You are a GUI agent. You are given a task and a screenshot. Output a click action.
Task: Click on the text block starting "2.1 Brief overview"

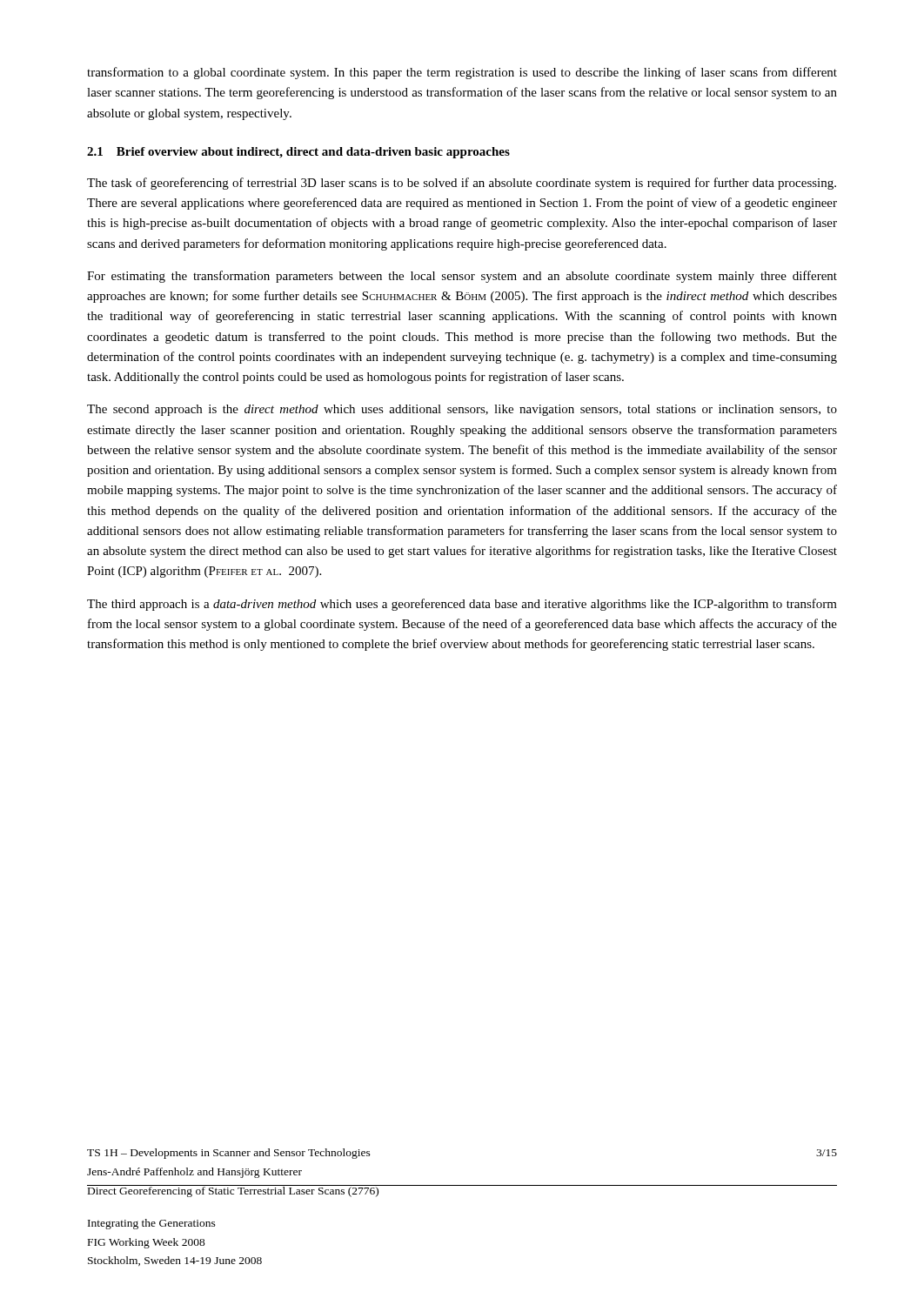pos(298,151)
